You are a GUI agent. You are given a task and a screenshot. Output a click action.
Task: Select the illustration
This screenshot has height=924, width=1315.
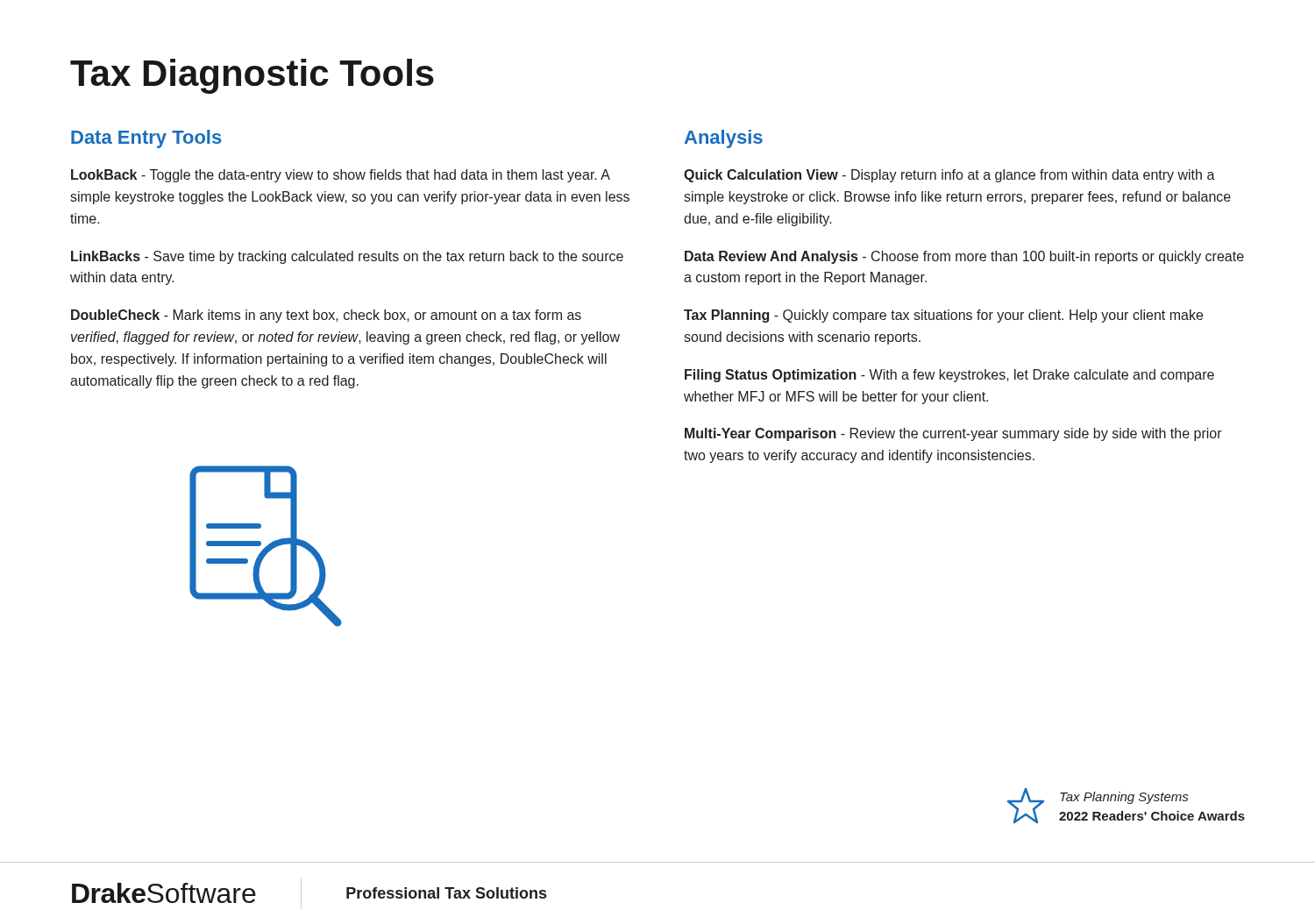click(263, 550)
